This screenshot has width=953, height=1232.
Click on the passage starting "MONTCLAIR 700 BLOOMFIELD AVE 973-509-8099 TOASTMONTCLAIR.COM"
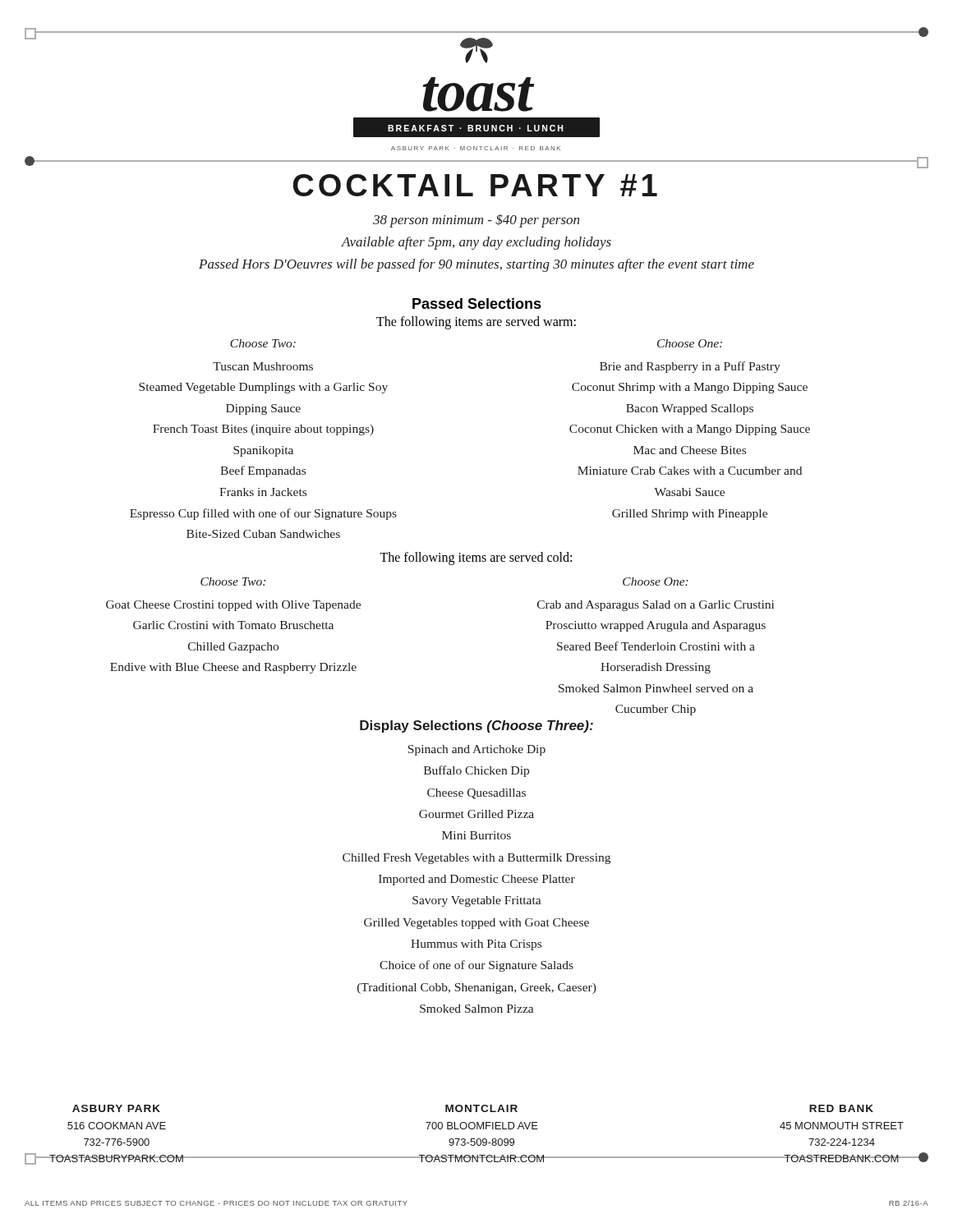[482, 1133]
